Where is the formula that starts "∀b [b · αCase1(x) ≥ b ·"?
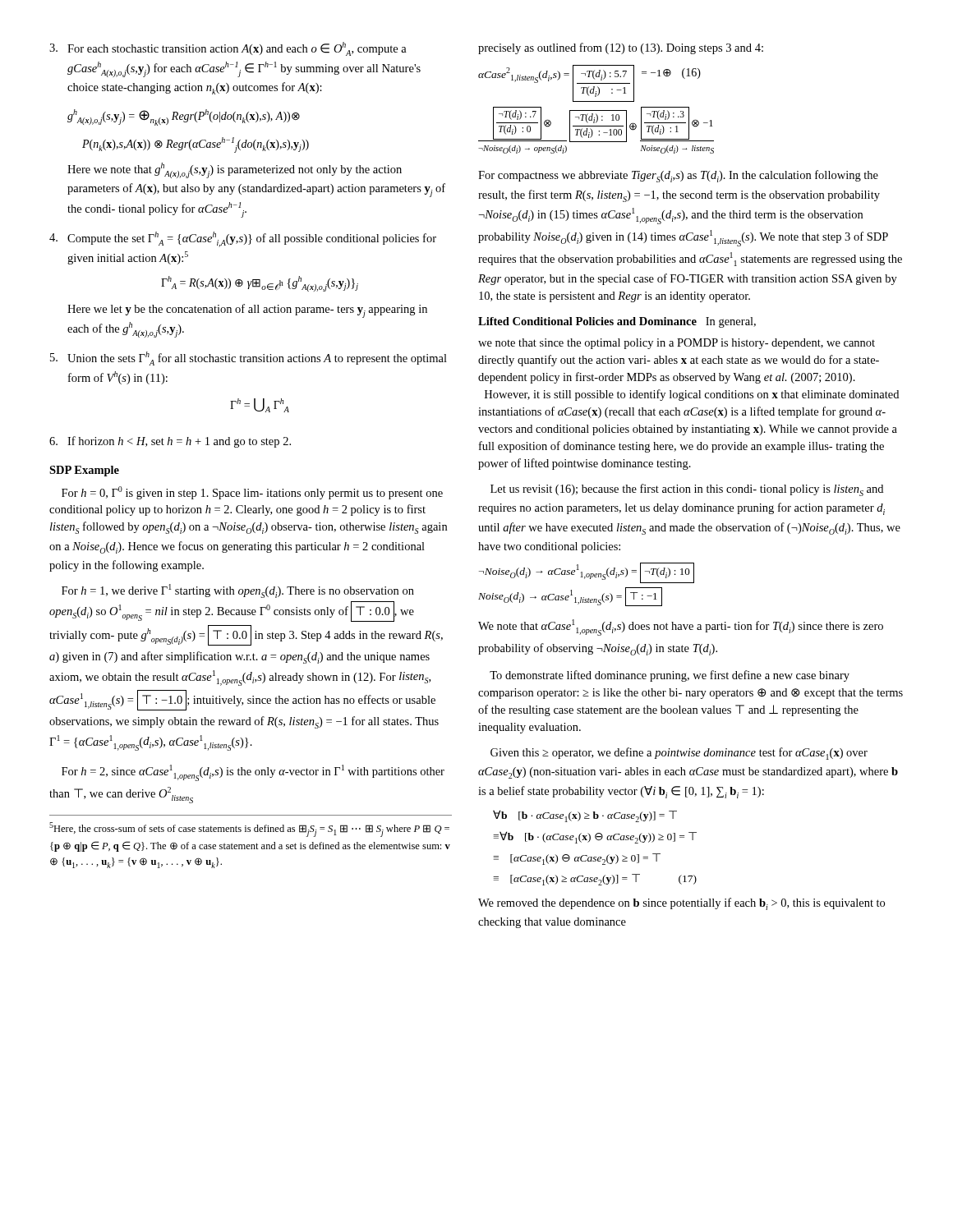Screen dimensions: 1232x953 [x=698, y=848]
